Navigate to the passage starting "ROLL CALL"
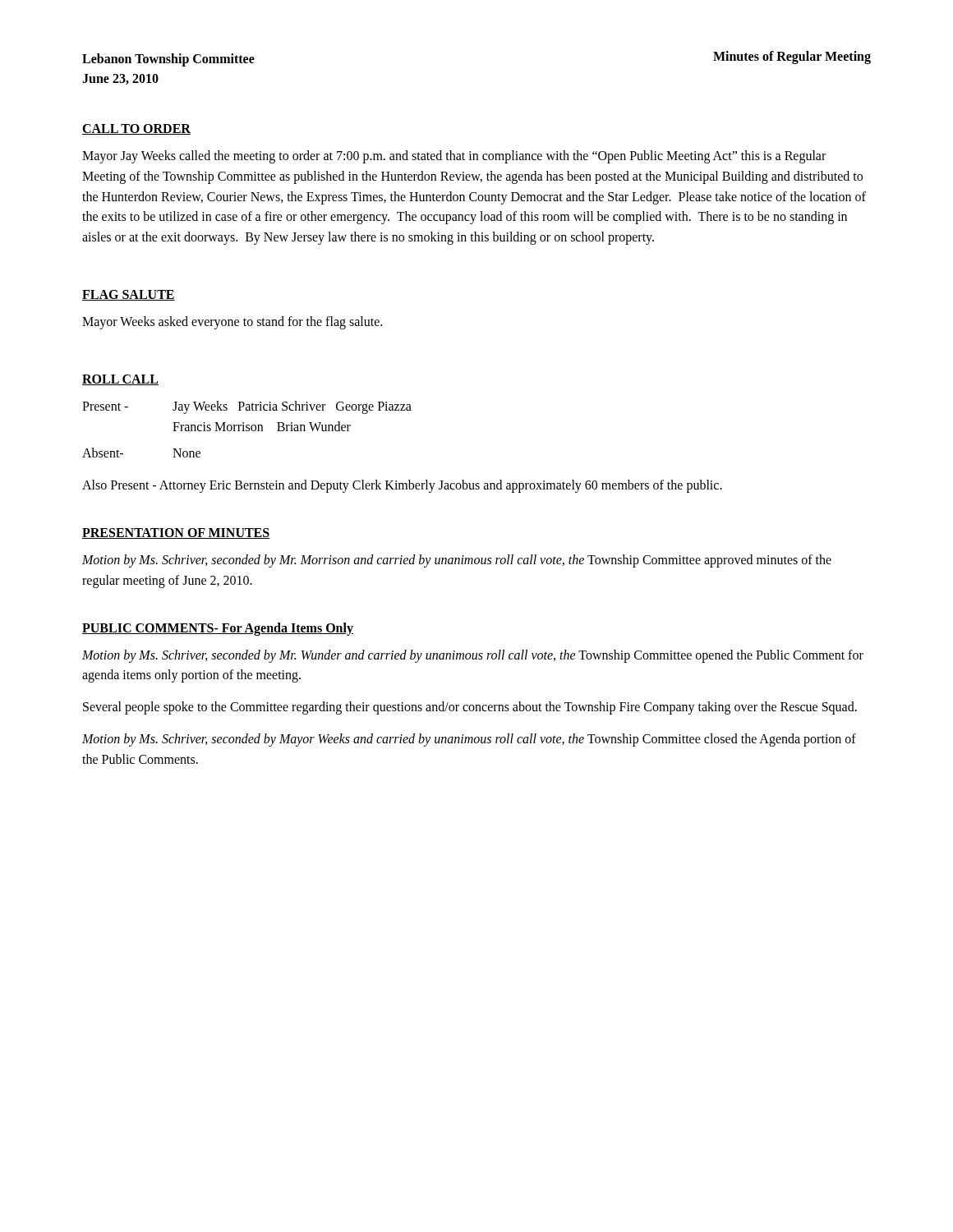Image resolution: width=953 pixels, height=1232 pixels. pos(120,379)
